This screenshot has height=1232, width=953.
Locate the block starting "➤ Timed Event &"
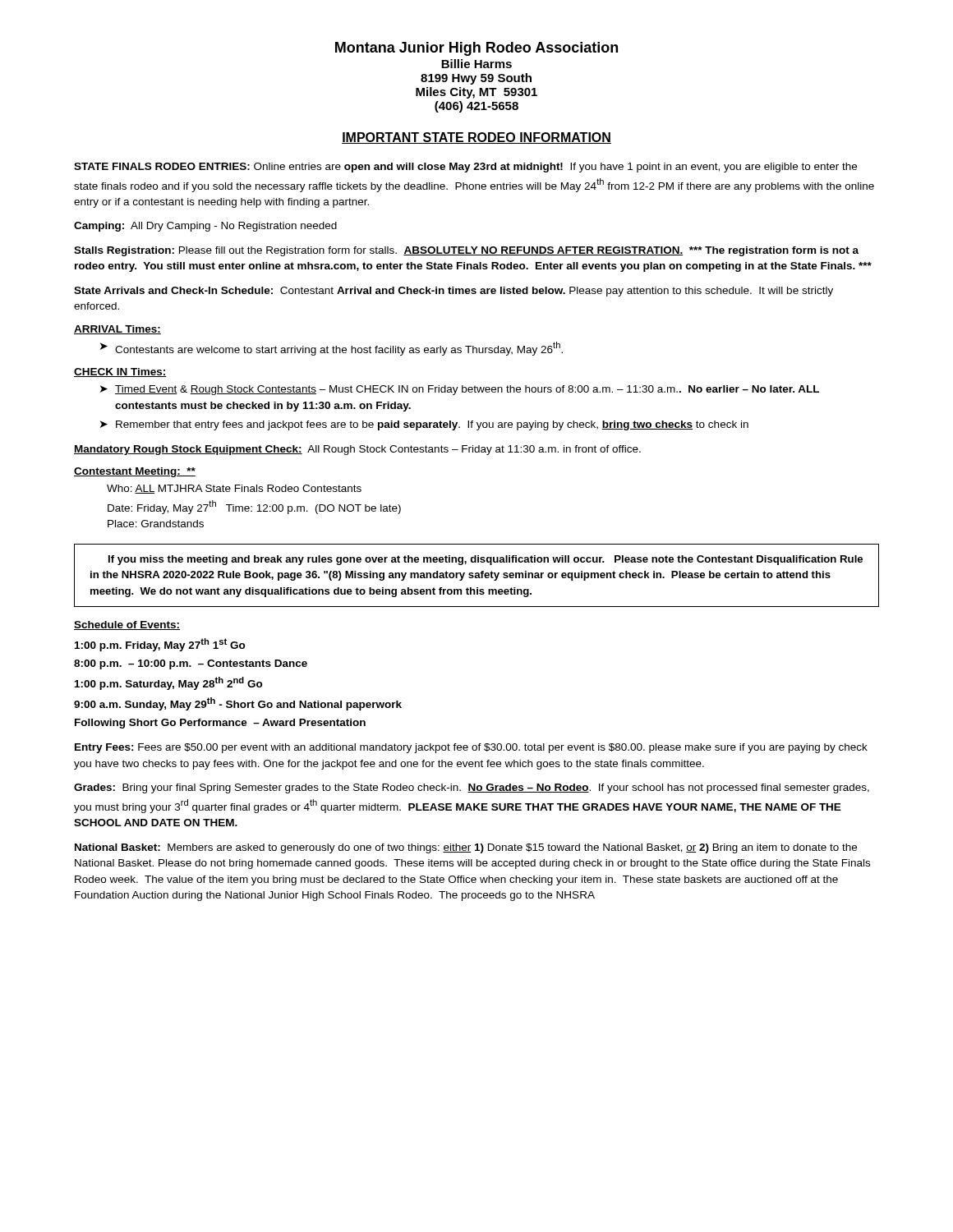pyautogui.click(x=489, y=397)
